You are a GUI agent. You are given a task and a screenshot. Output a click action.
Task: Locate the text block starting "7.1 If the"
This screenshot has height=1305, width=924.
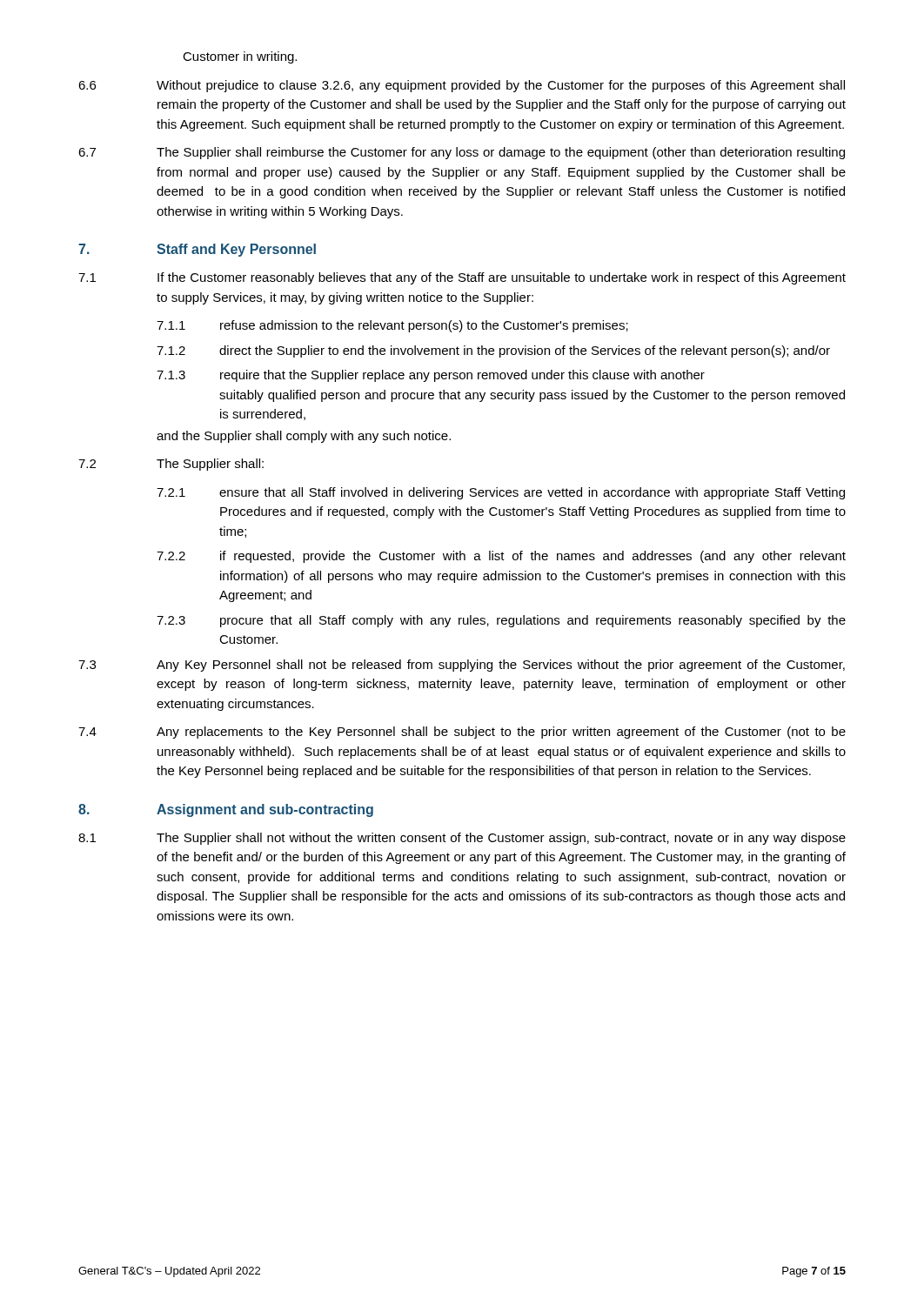[462, 287]
